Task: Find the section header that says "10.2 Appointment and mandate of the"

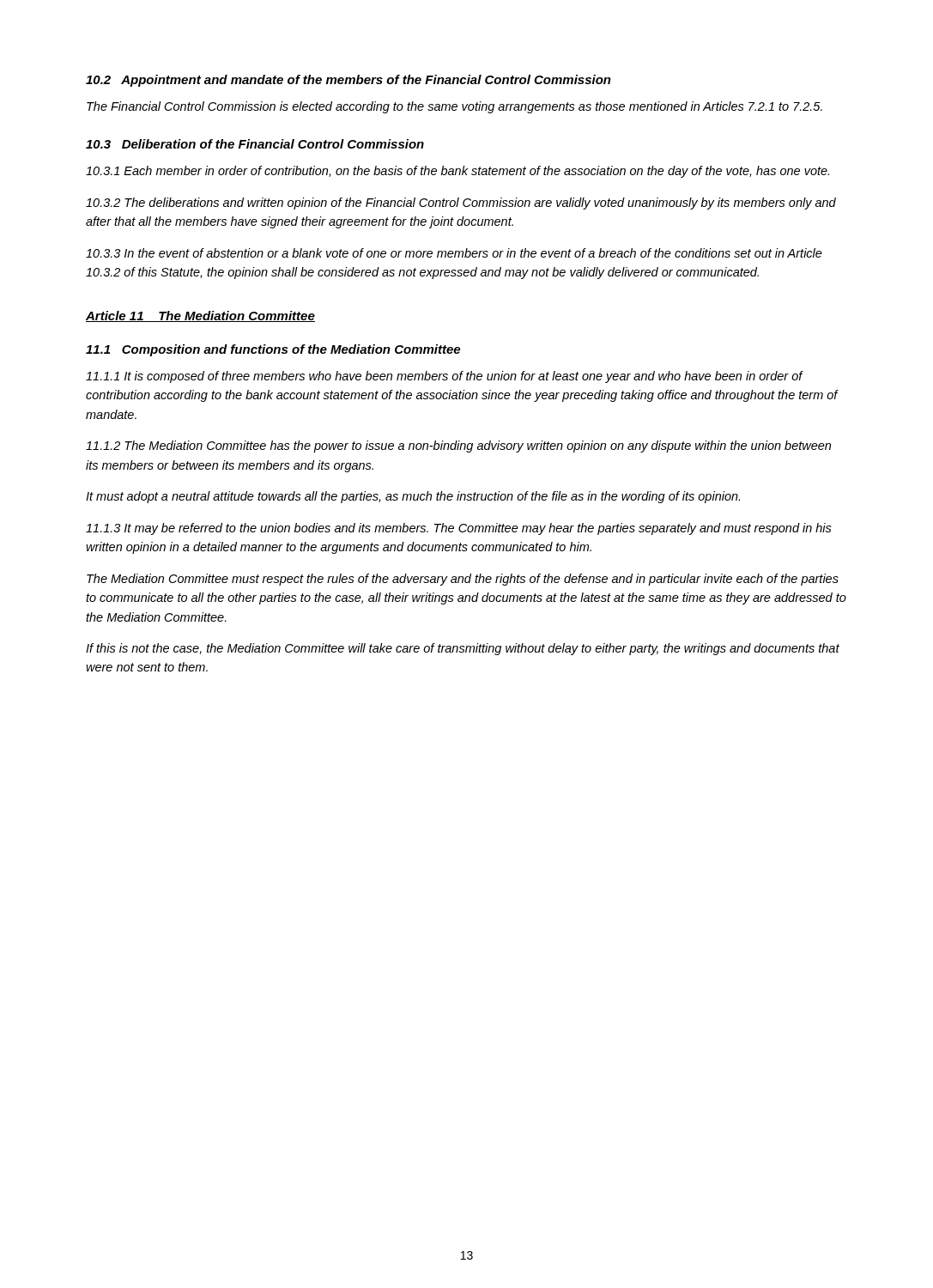Action: (348, 79)
